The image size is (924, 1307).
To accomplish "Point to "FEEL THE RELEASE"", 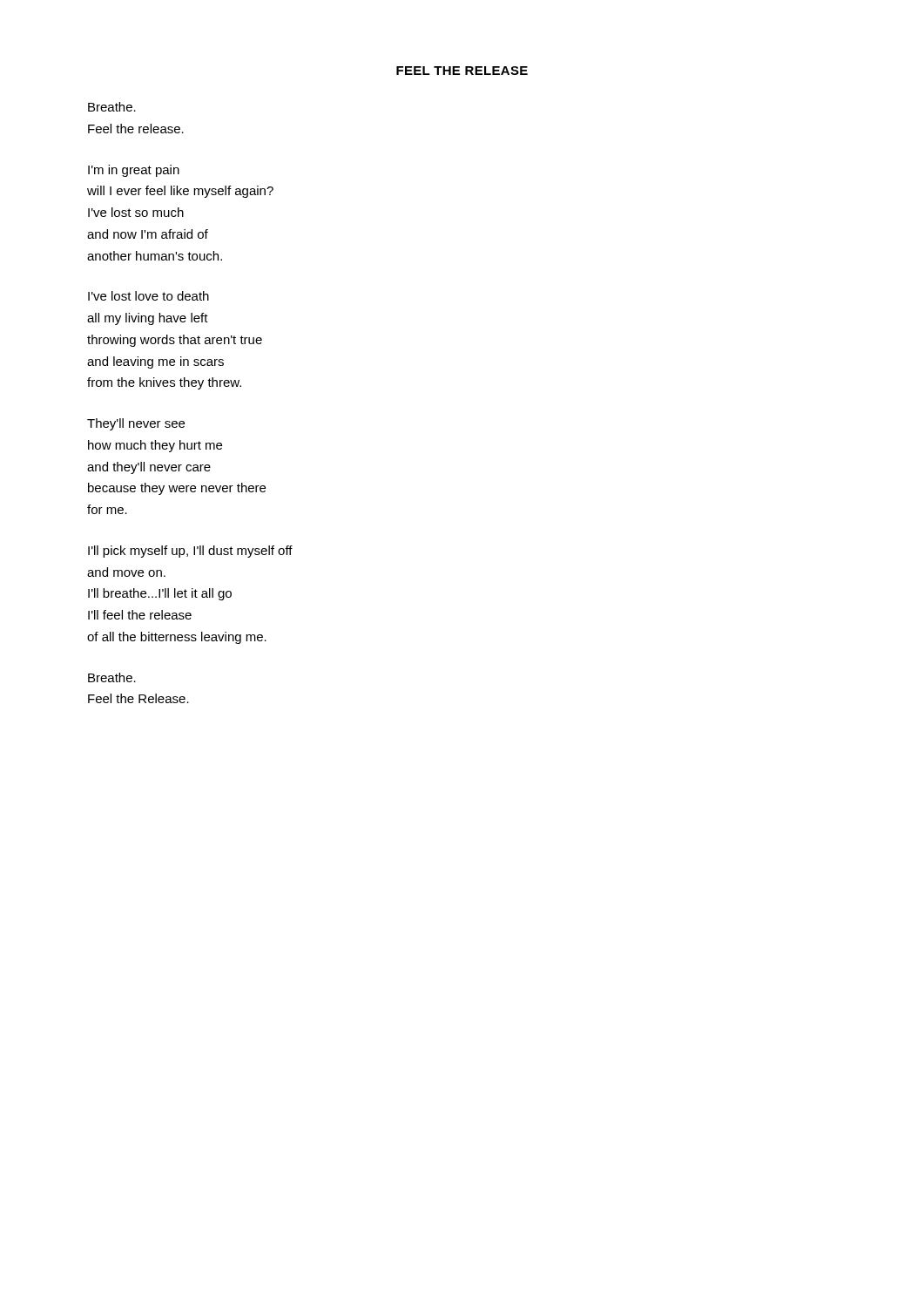I will 462,70.
